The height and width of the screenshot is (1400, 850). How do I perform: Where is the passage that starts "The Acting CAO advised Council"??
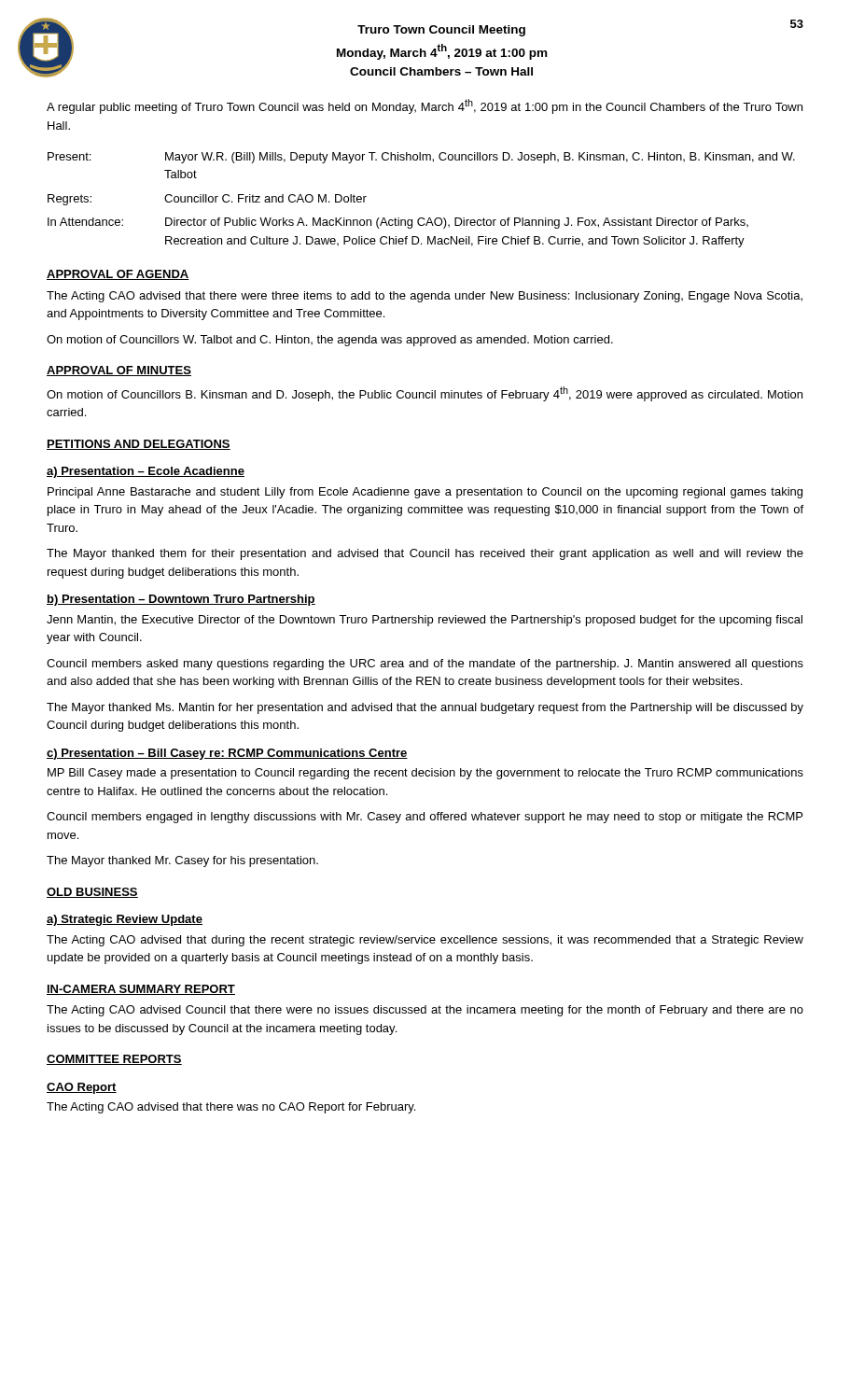425,1019
